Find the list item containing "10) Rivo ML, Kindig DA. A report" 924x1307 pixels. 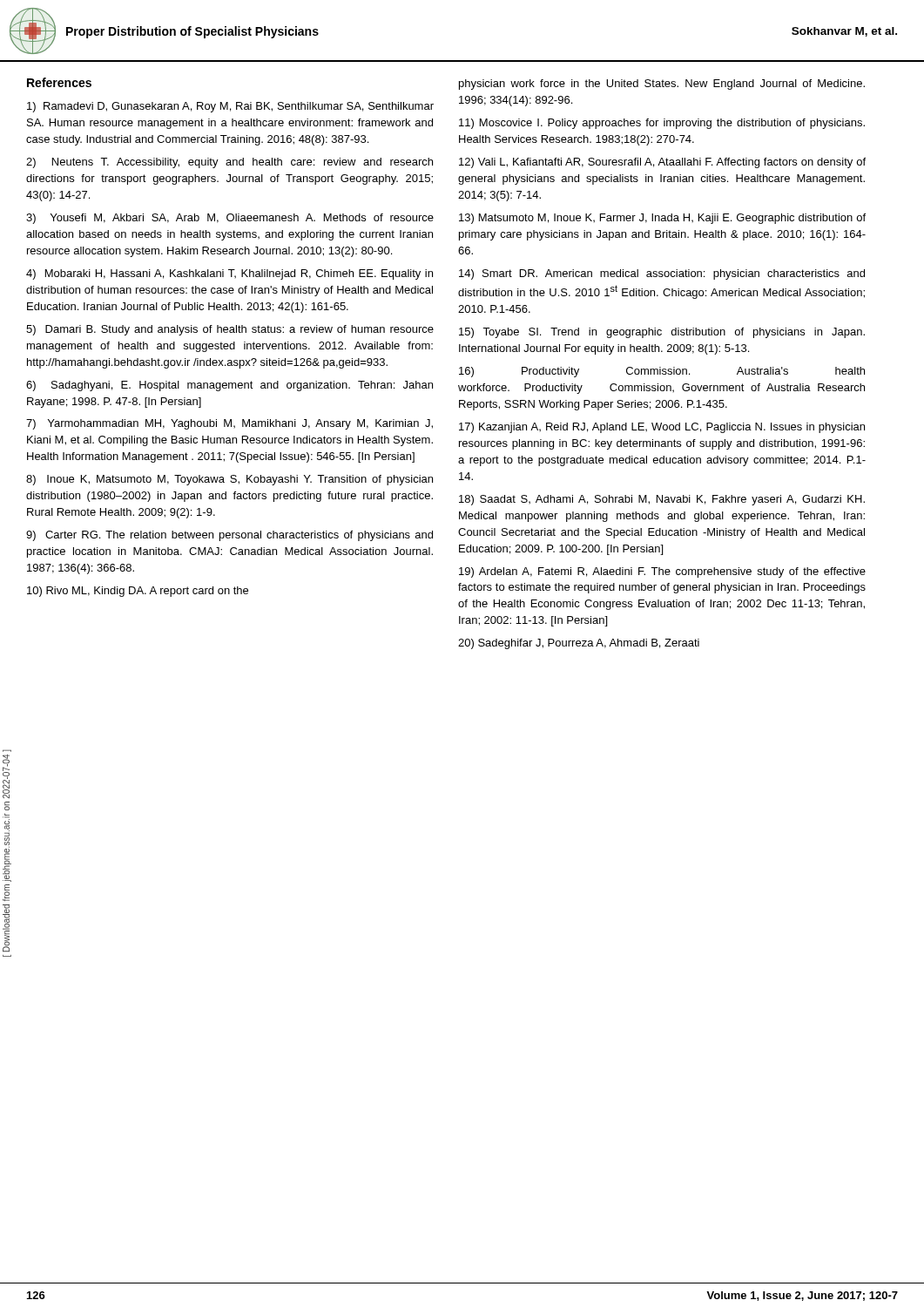[138, 591]
